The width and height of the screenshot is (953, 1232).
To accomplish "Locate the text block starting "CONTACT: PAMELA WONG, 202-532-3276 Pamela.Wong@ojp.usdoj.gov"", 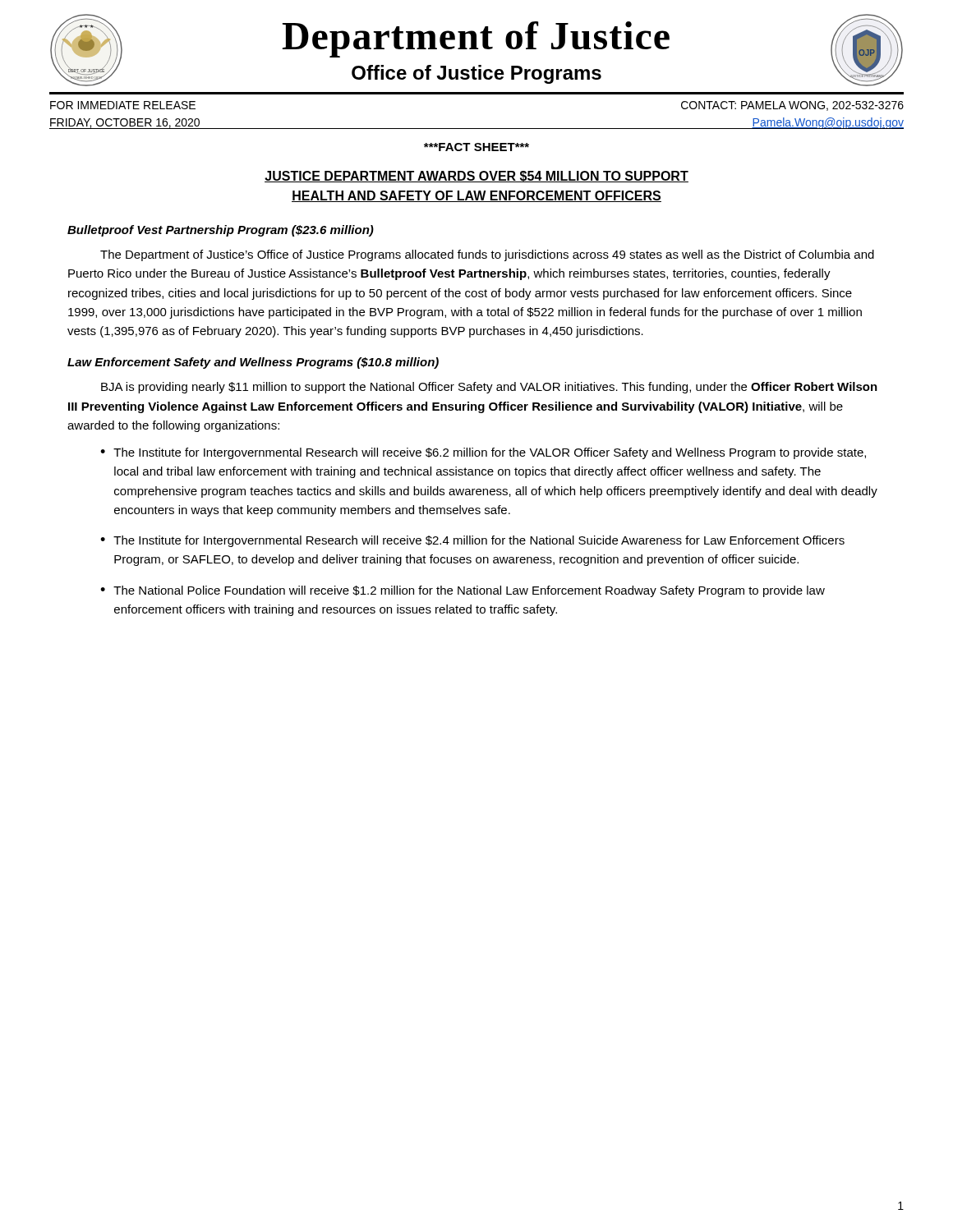I will (792, 114).
